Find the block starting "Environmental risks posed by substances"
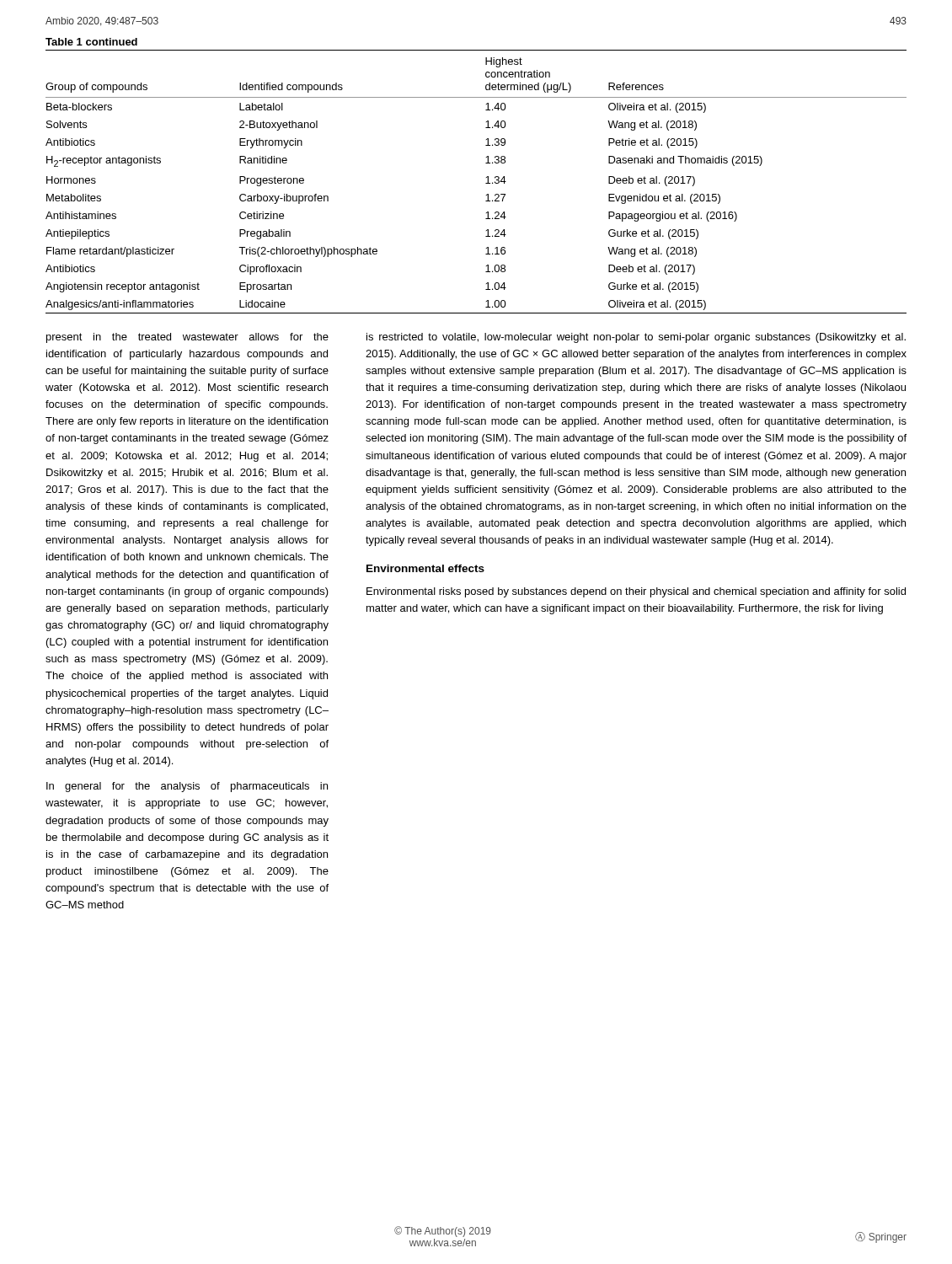Image resolution: width=952 pixels, height=1264 pixels. tap(636, 600)
